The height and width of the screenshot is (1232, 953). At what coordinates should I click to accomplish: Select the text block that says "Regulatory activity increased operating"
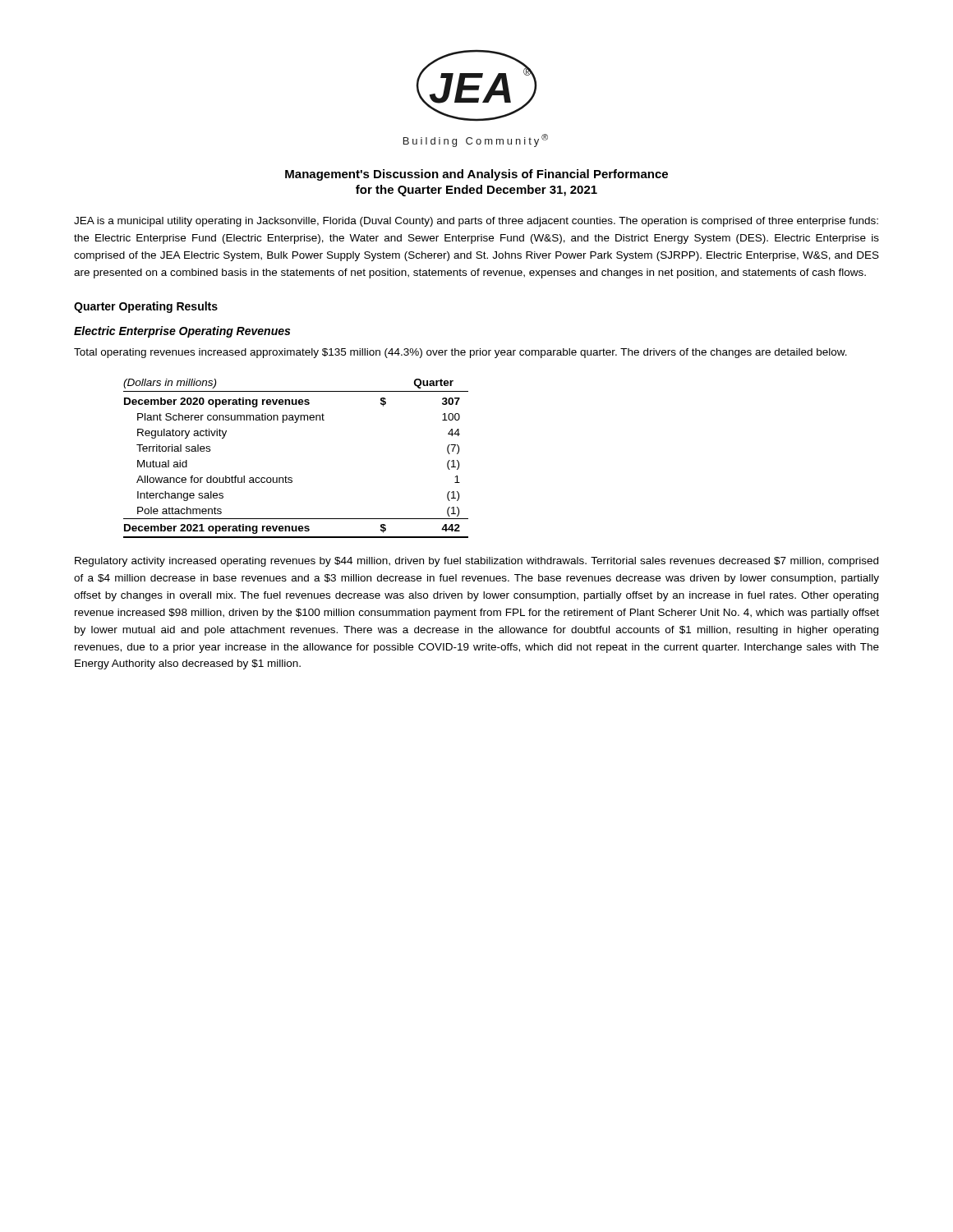[x=476, y=612]
